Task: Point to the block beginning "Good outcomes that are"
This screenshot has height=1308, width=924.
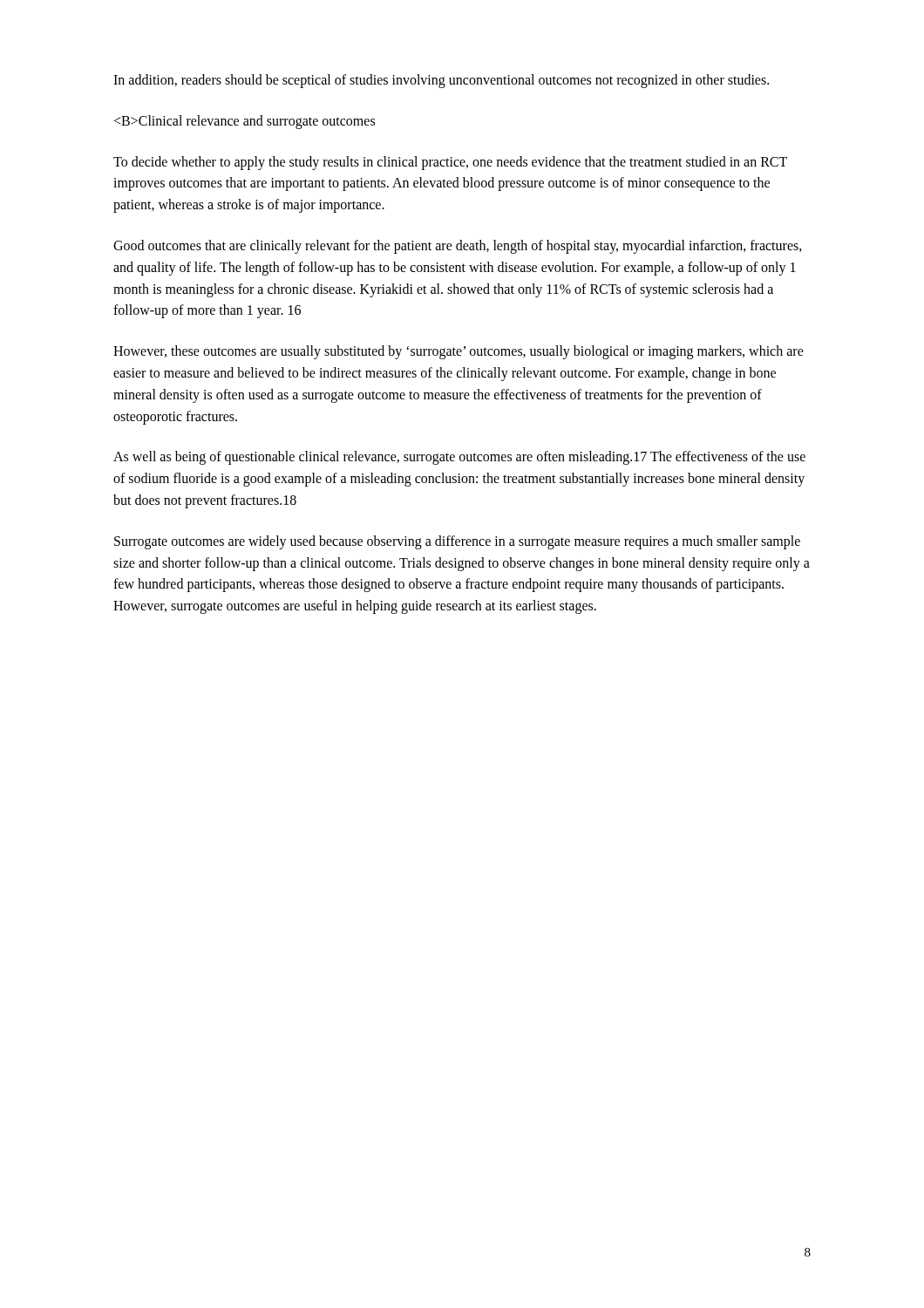Action: pyautogui.click(x=458, y=278)
